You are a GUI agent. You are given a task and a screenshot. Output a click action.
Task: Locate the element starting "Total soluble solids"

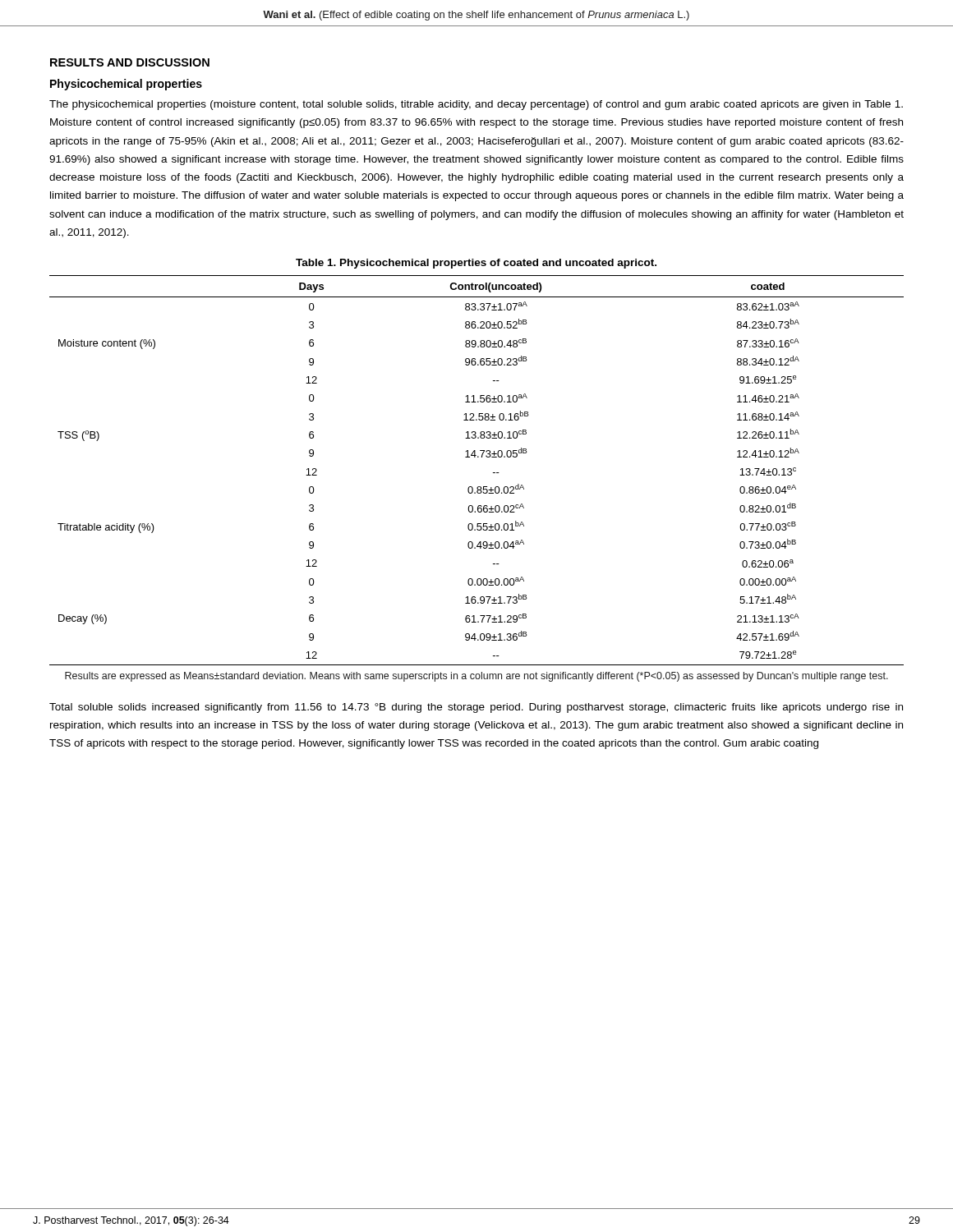[x=476, y=725]
